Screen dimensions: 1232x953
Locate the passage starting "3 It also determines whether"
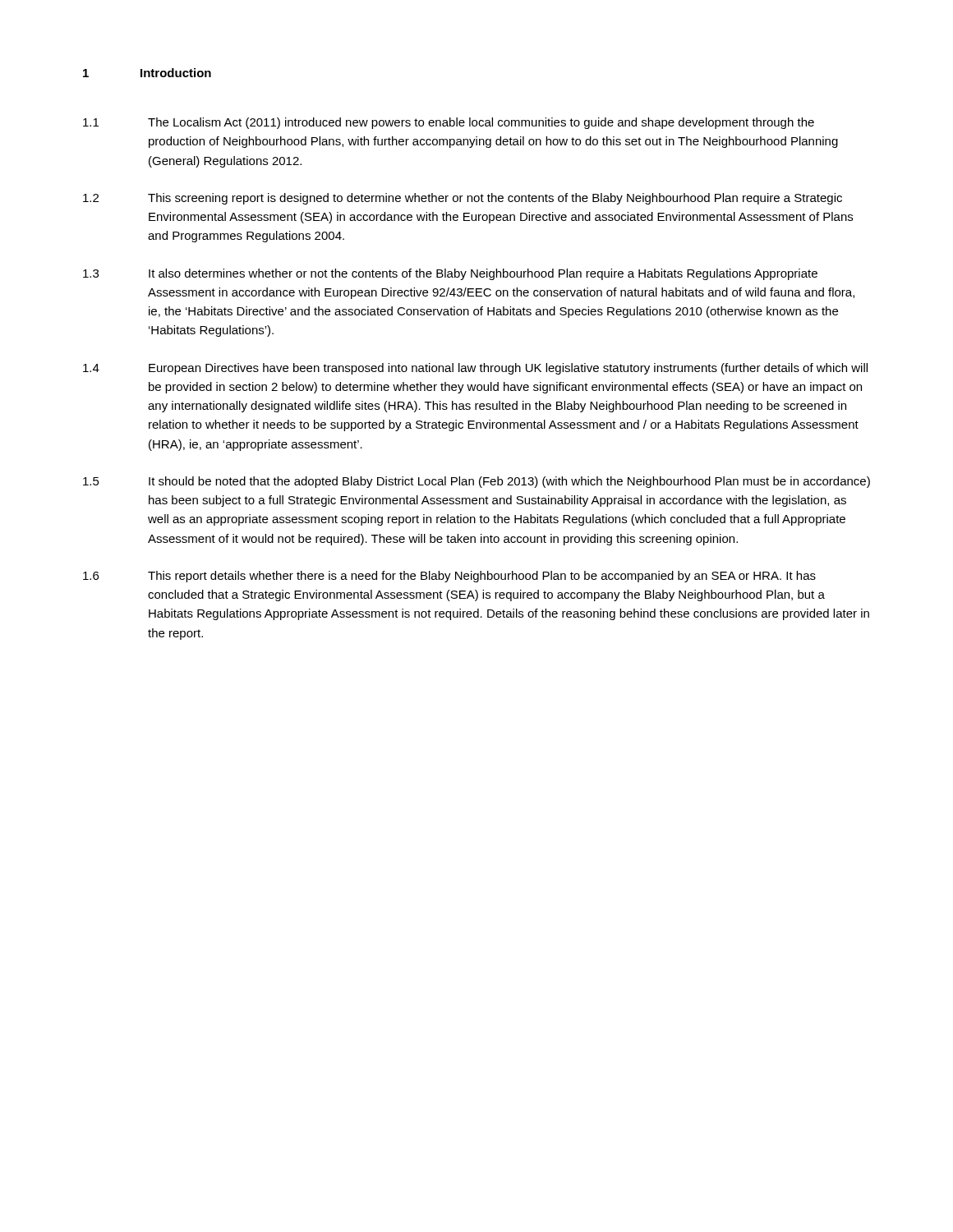[476, 301]
